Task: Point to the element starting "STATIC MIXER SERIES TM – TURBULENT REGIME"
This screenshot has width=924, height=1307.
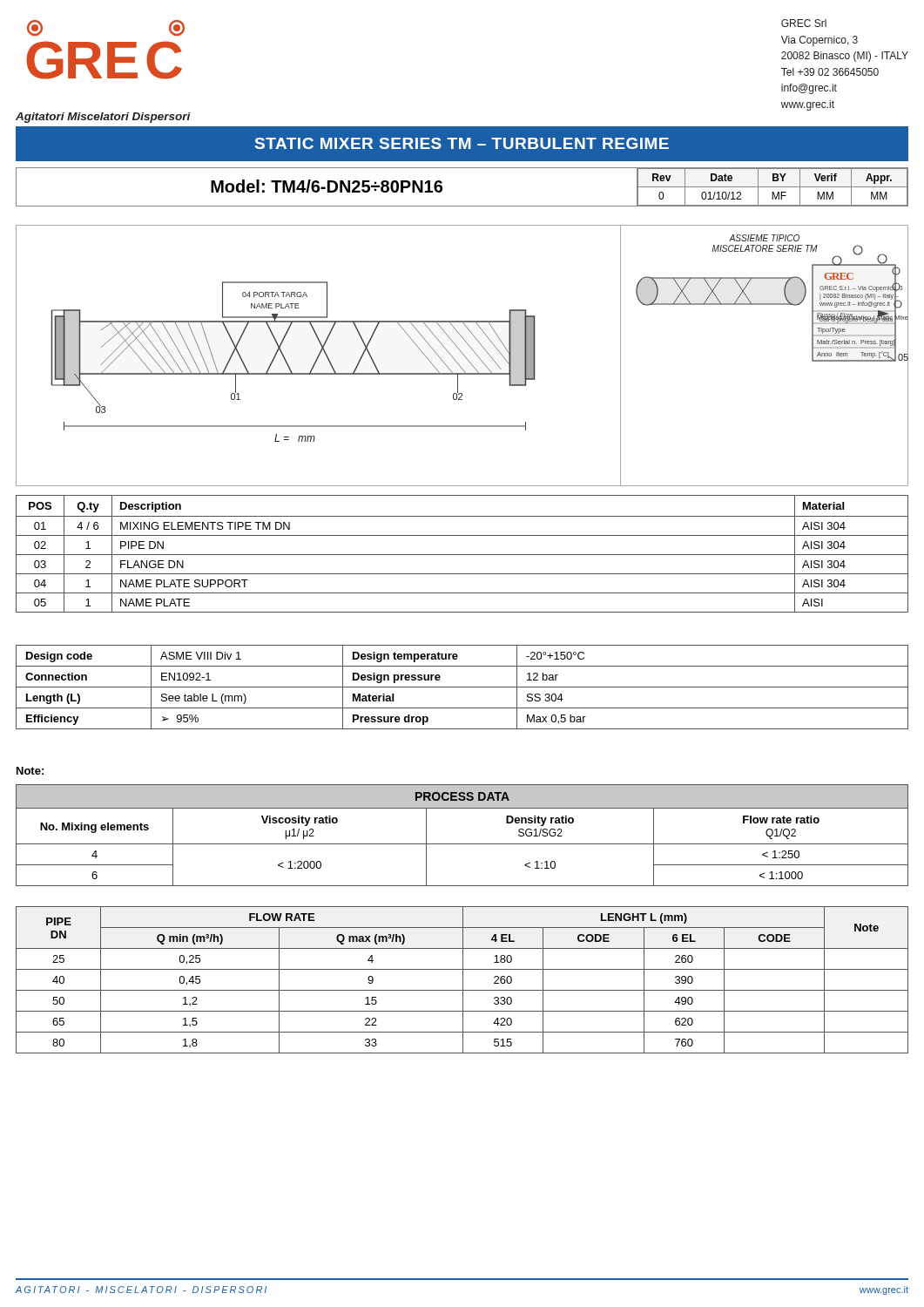Action: click(x=462, y=143)
